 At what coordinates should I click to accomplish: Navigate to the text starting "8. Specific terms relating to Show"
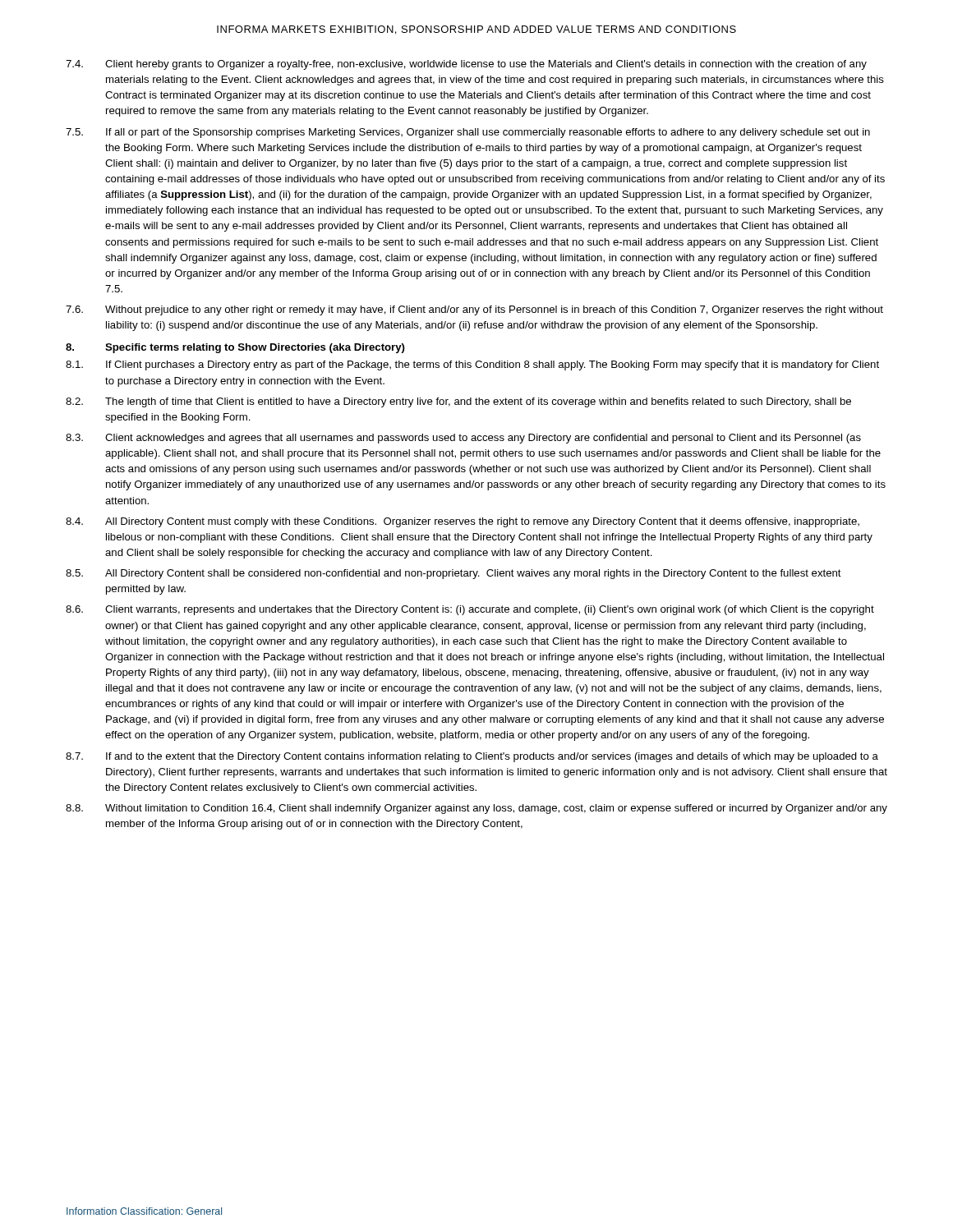(235, 348)
